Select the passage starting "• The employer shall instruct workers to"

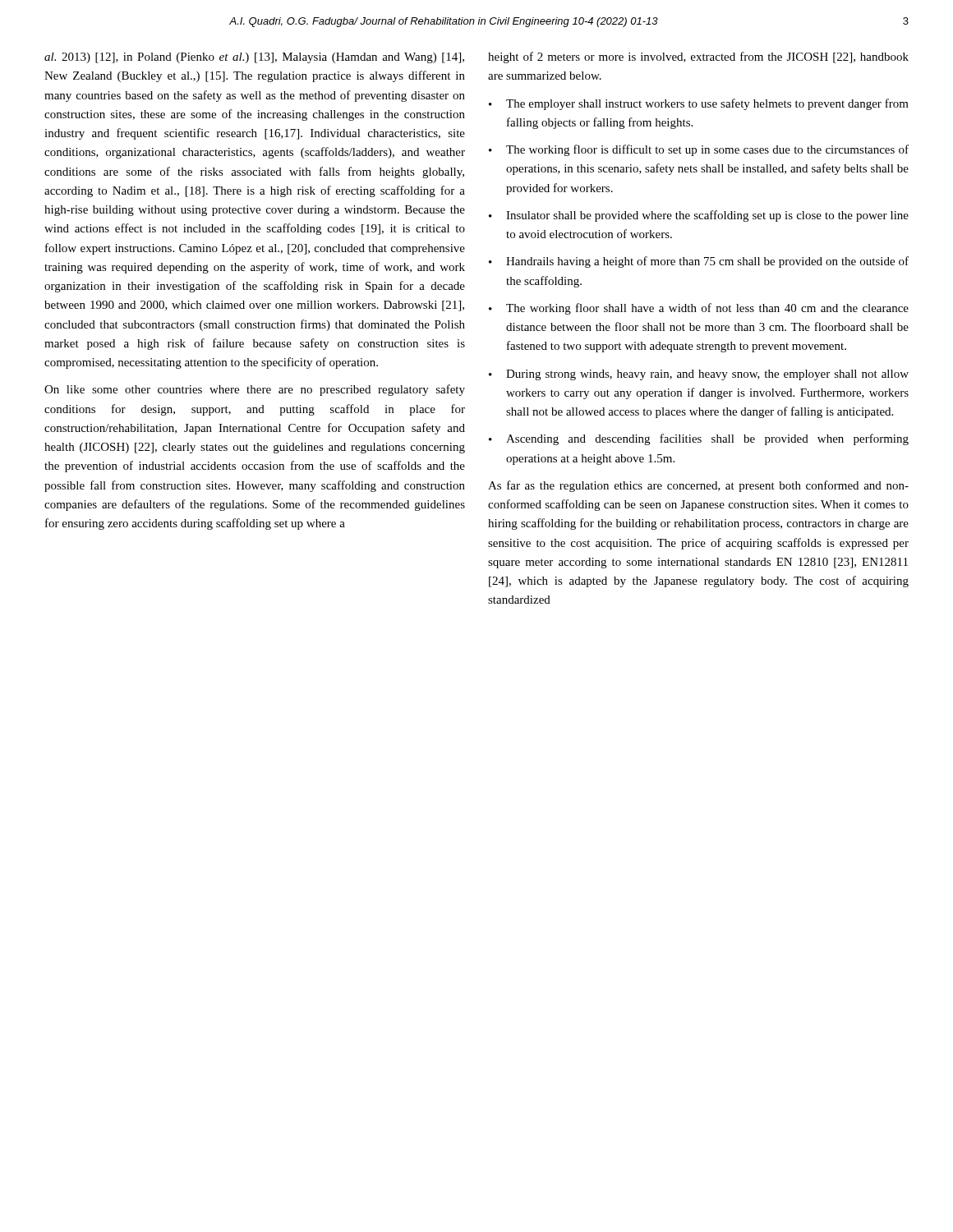(x=698, y=113)
